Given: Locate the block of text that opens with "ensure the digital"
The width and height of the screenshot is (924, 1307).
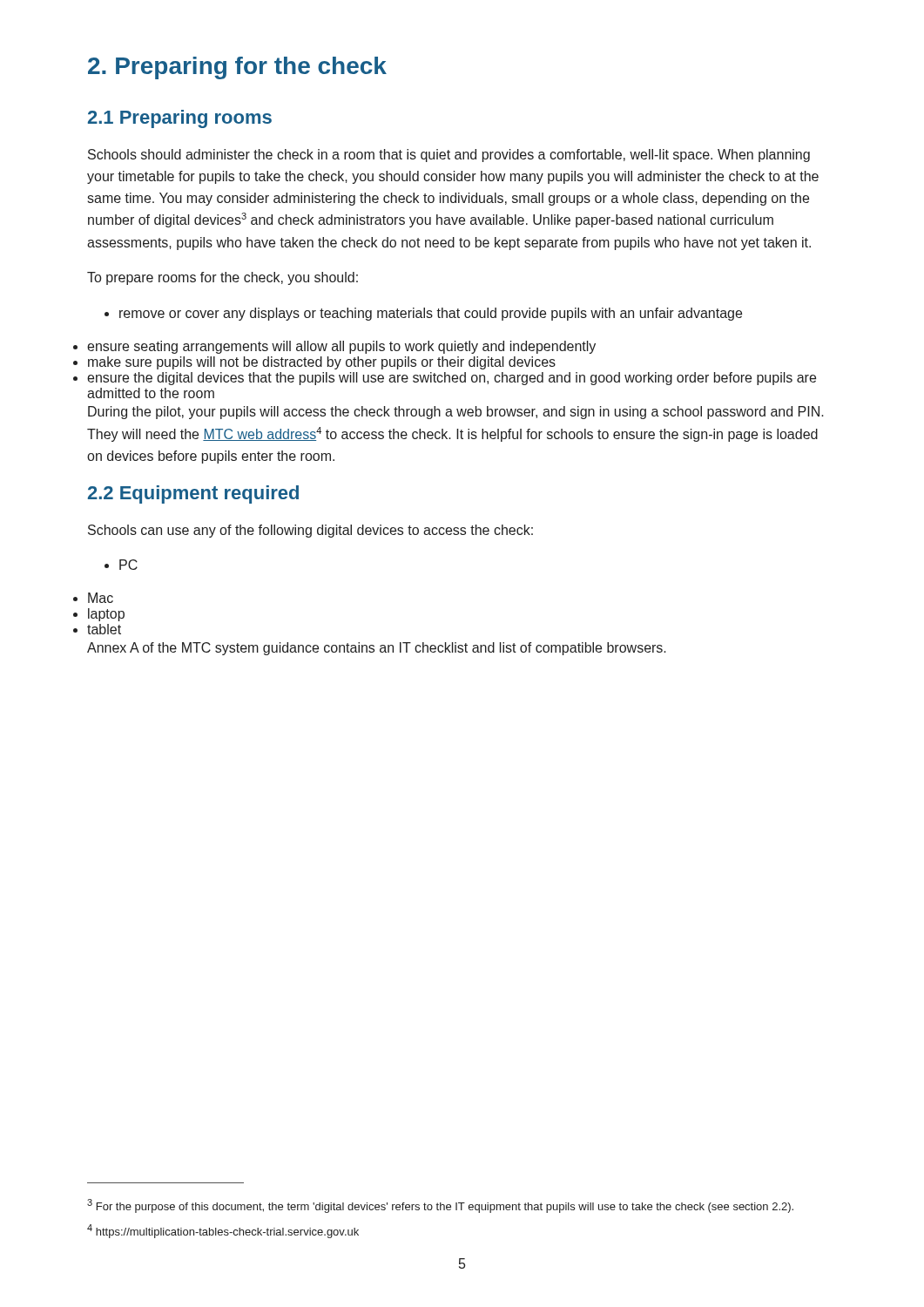Looking at the screenshot, I should [462, 386].
